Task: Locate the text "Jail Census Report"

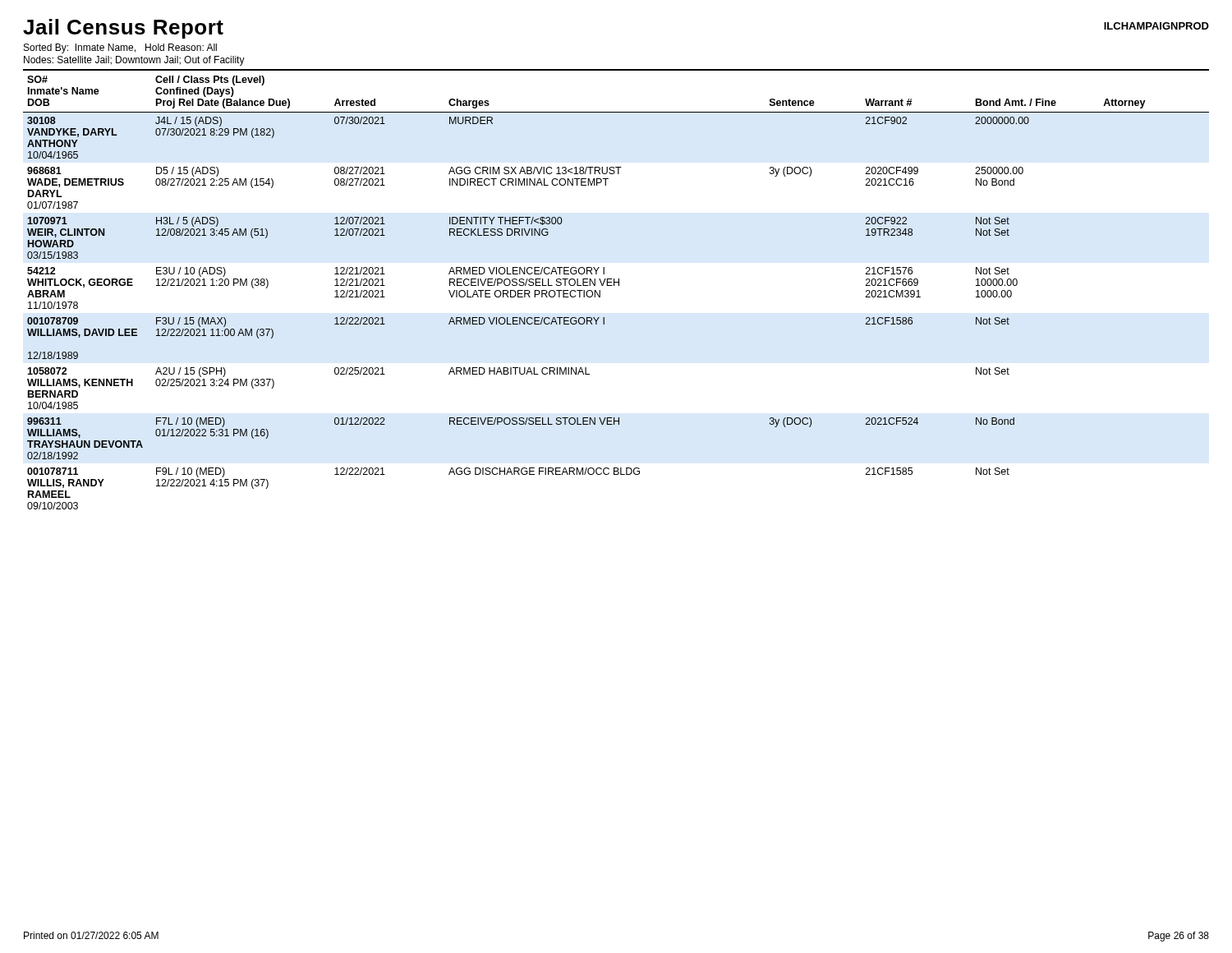Action: [x=123, y=27]
